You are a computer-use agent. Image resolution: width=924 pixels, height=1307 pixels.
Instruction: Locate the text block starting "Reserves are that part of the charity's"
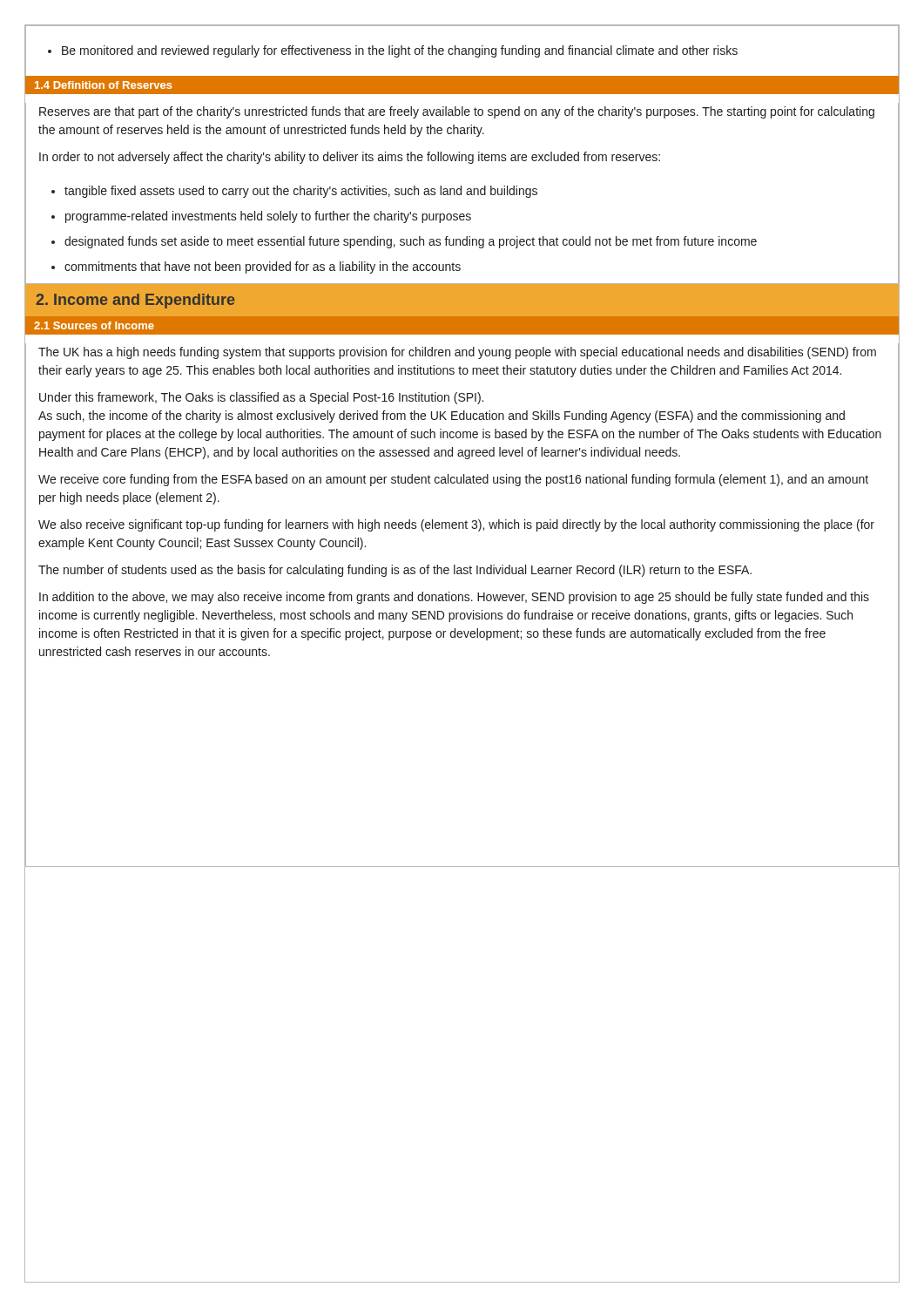pyautogui.click(x=457, y=121)
